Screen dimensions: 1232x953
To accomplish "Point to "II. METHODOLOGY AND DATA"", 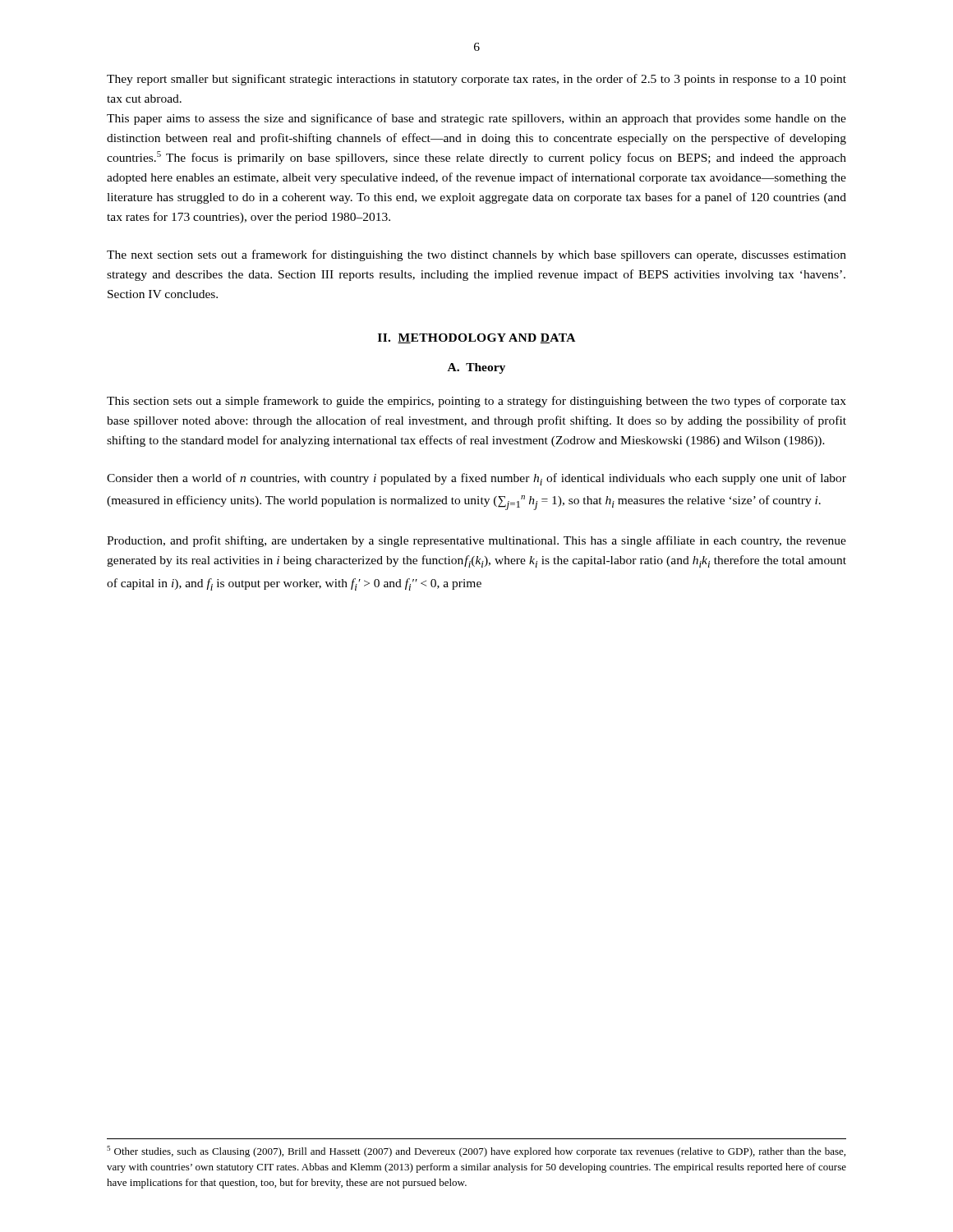I will pyautogui.click(x=476, y=337).
